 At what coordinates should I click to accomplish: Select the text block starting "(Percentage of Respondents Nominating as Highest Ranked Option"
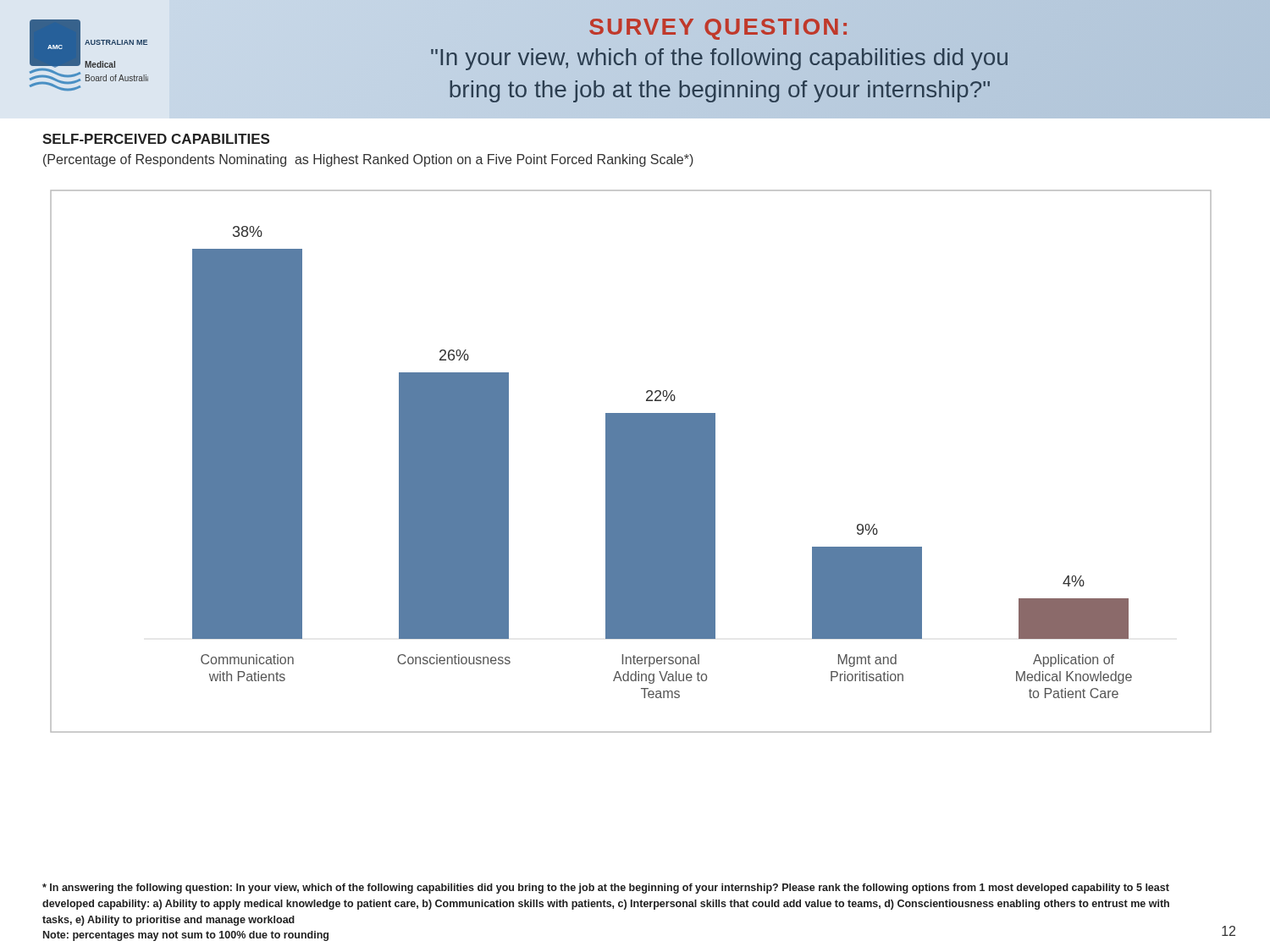click(368, 160)
